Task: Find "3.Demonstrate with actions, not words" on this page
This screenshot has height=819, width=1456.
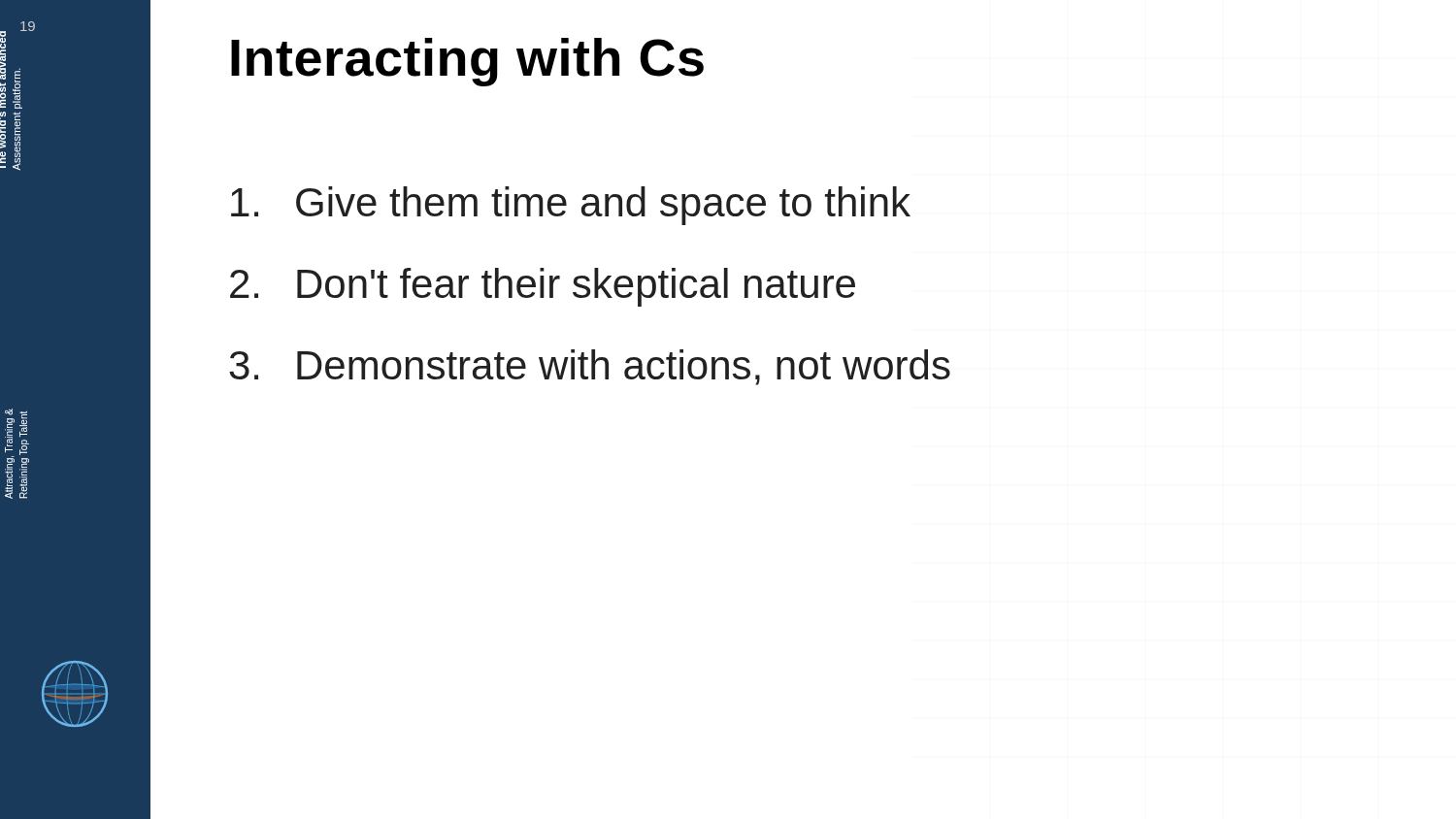Action: [x=590, y=366]
